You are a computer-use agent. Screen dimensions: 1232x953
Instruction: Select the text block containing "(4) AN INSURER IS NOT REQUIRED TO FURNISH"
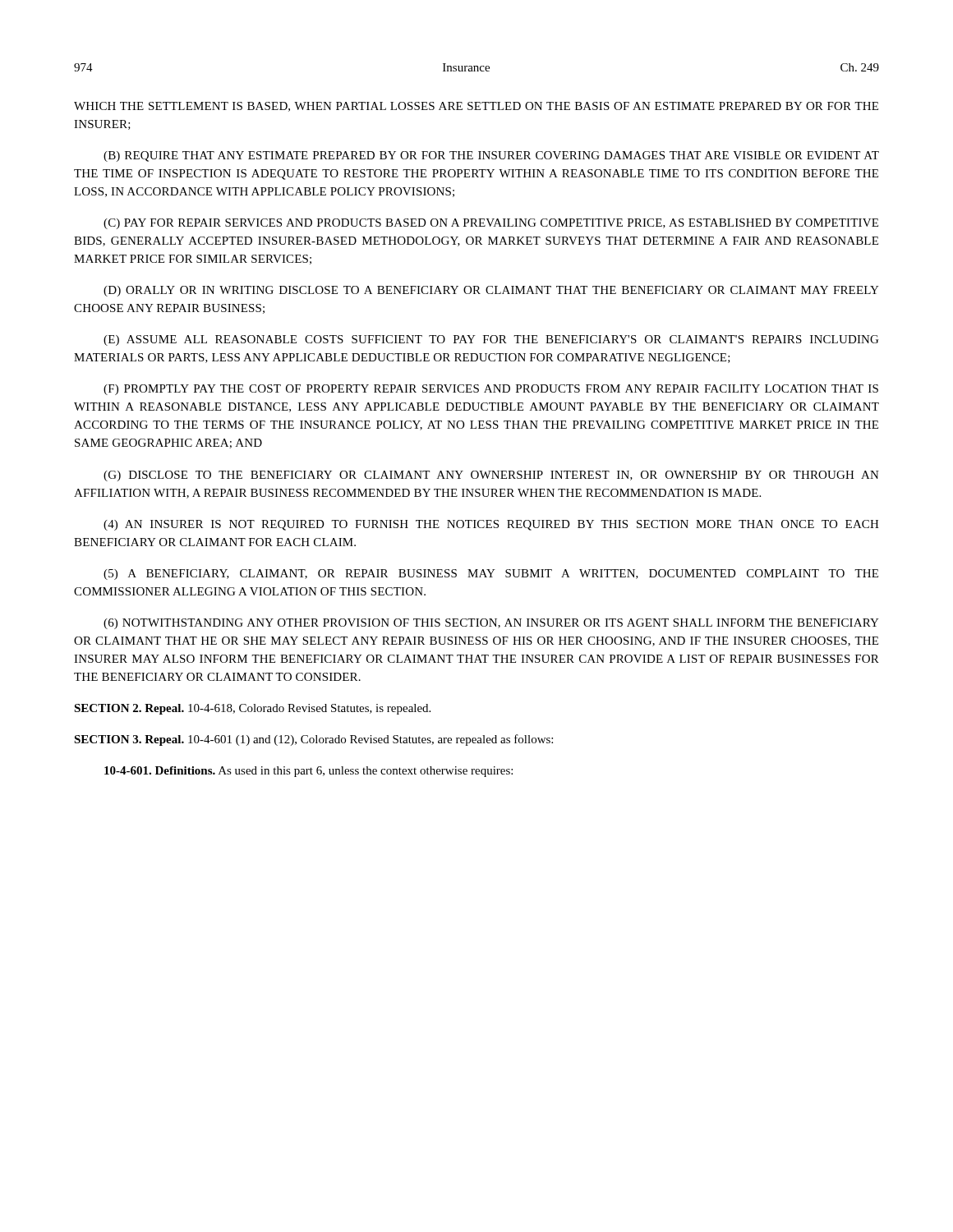coord(476,533)
